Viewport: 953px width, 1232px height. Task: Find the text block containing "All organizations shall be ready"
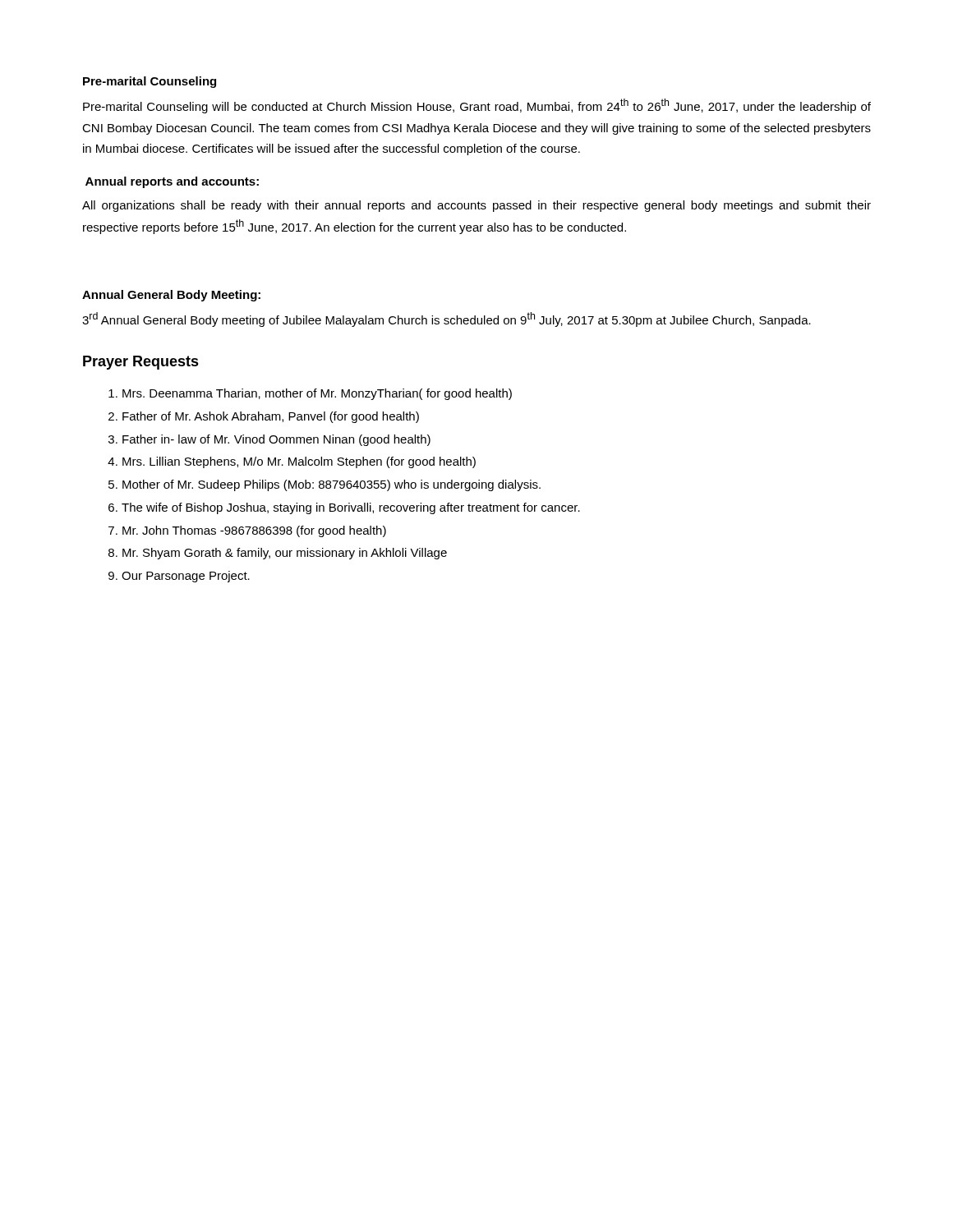pos(476,216)
